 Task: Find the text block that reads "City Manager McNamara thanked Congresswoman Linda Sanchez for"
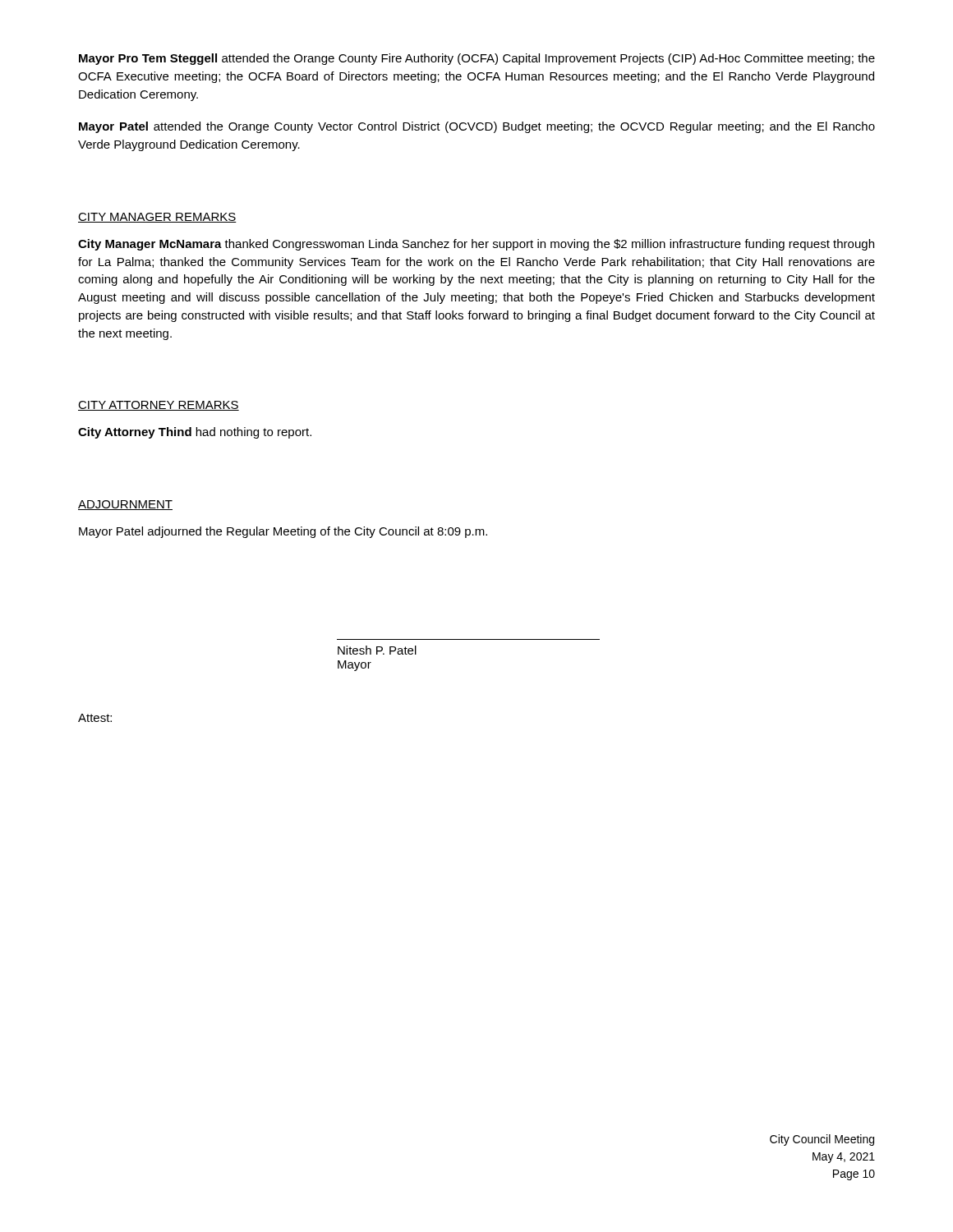pos(476,288)
